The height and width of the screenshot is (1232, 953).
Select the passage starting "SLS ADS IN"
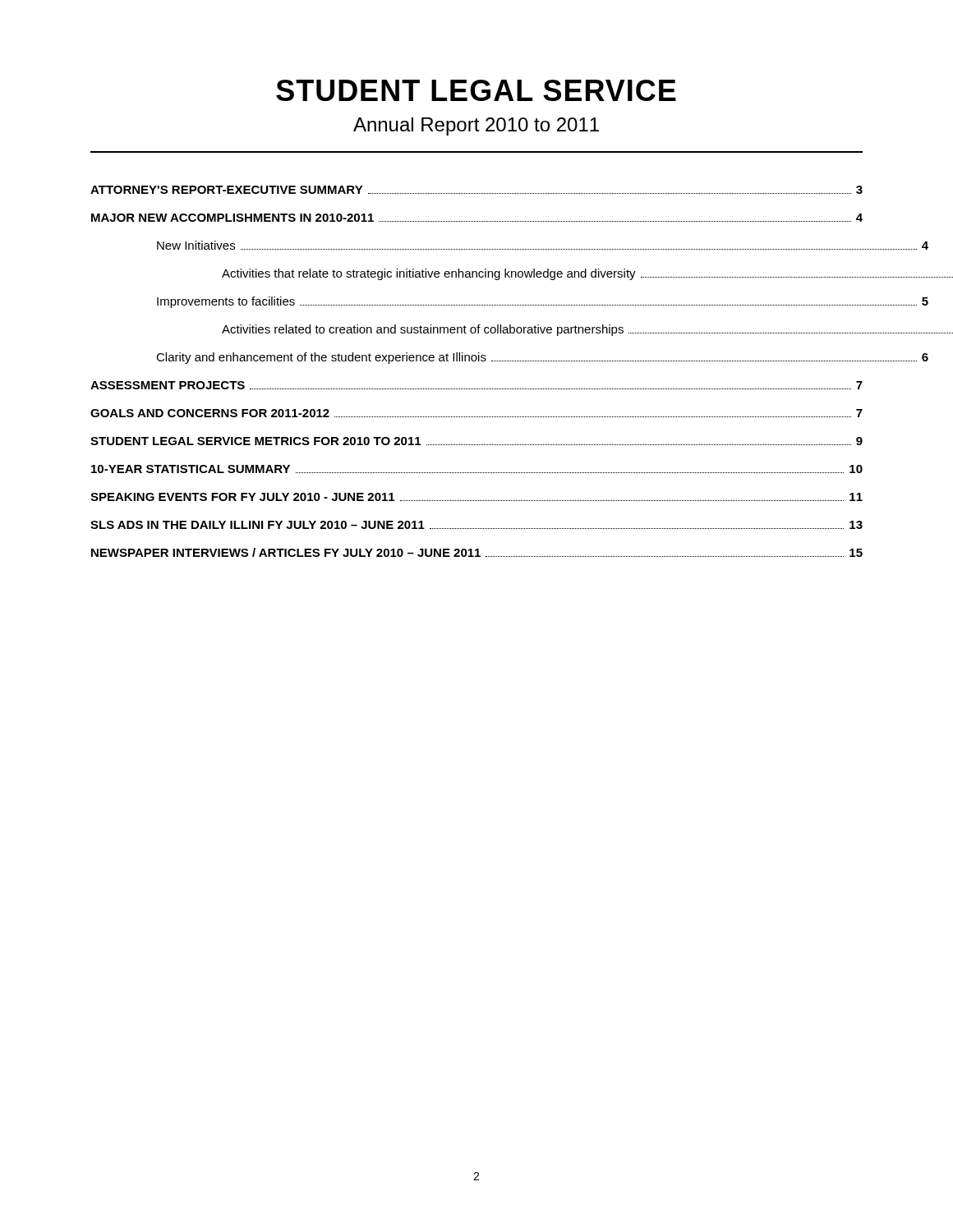[476, 525]
